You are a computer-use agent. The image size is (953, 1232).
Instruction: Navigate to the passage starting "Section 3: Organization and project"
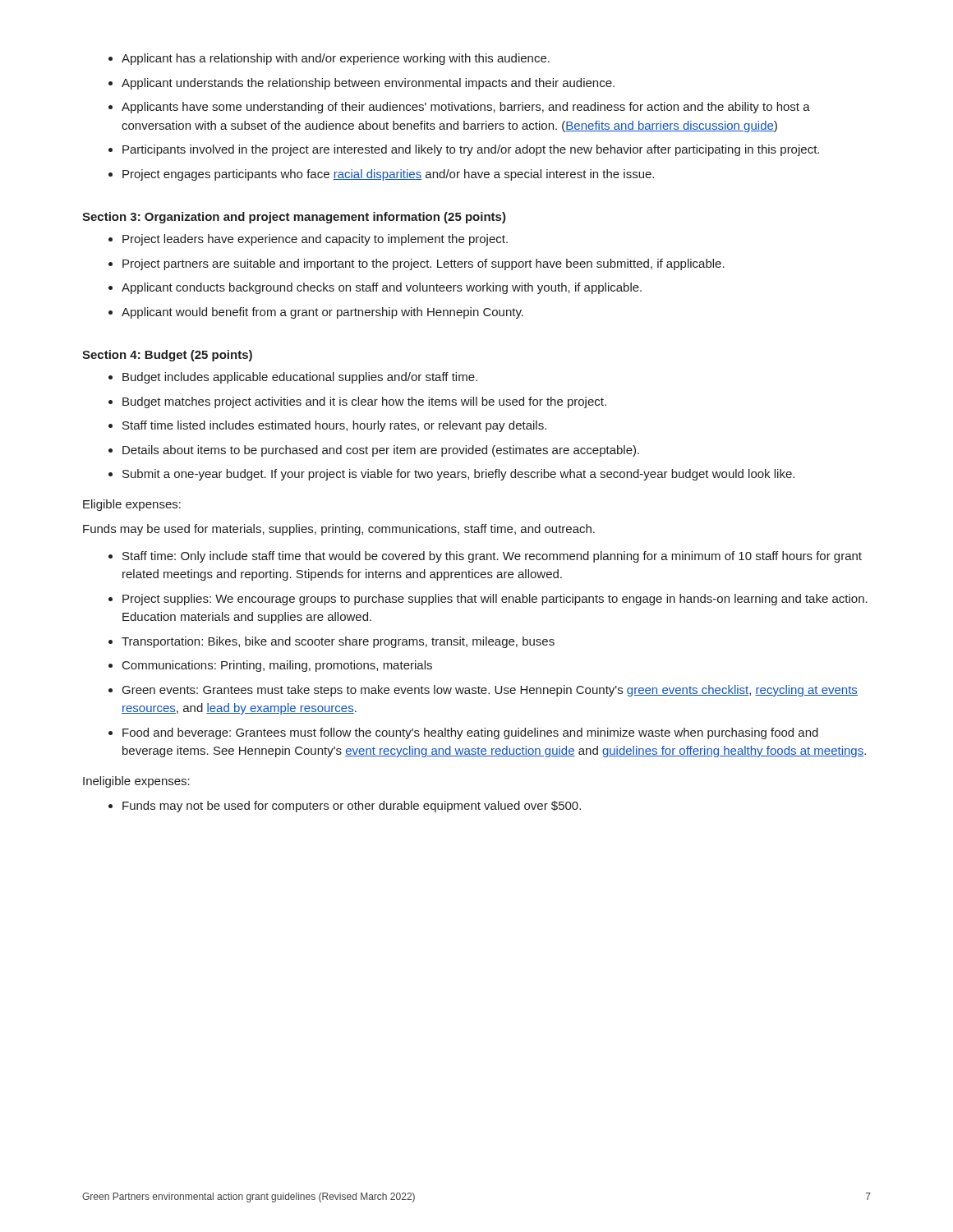pyautogui.click(x=294, y=216)
